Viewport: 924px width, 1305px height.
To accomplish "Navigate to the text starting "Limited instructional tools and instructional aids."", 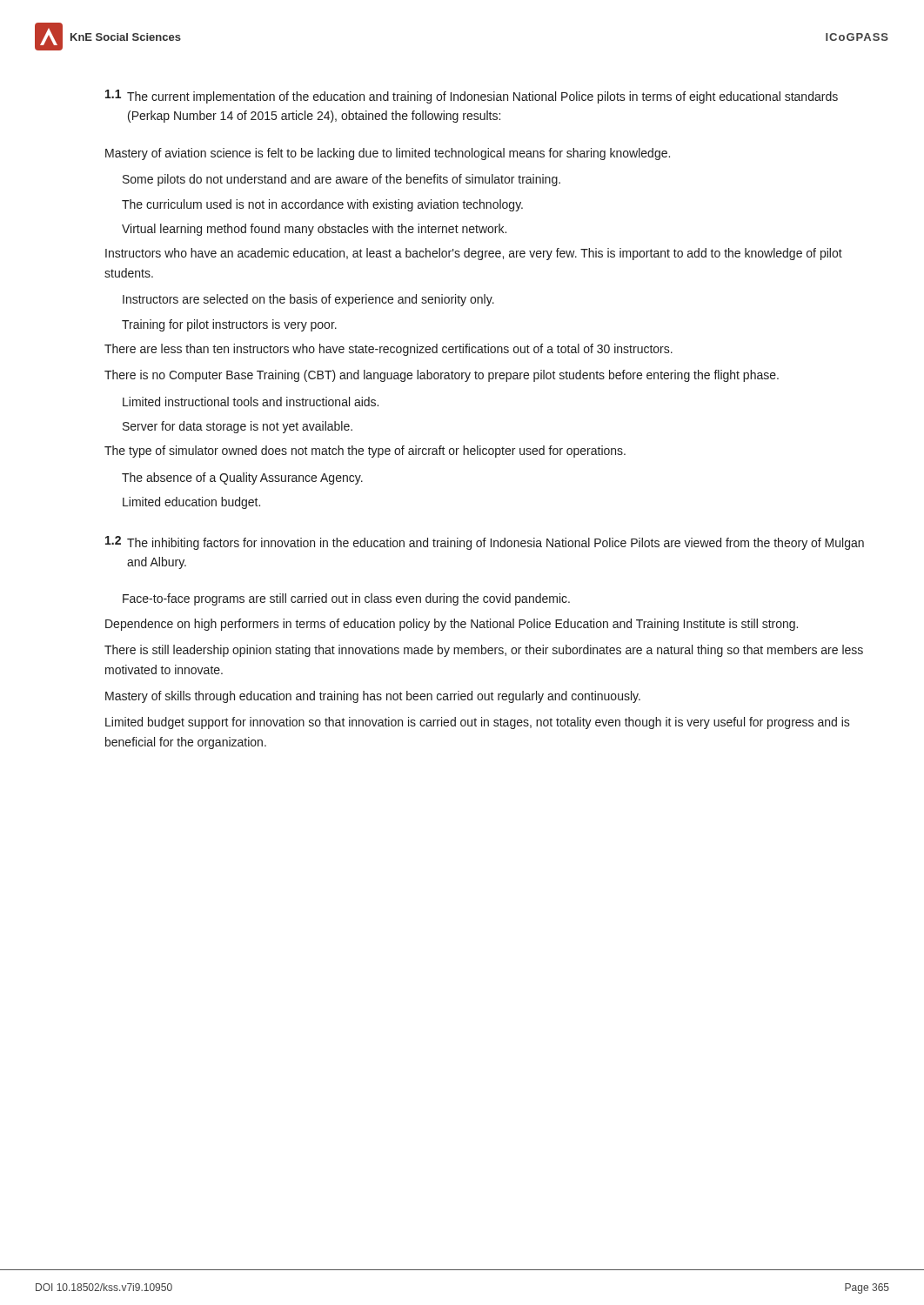I will pyautogui.click(x=251, y=402).
